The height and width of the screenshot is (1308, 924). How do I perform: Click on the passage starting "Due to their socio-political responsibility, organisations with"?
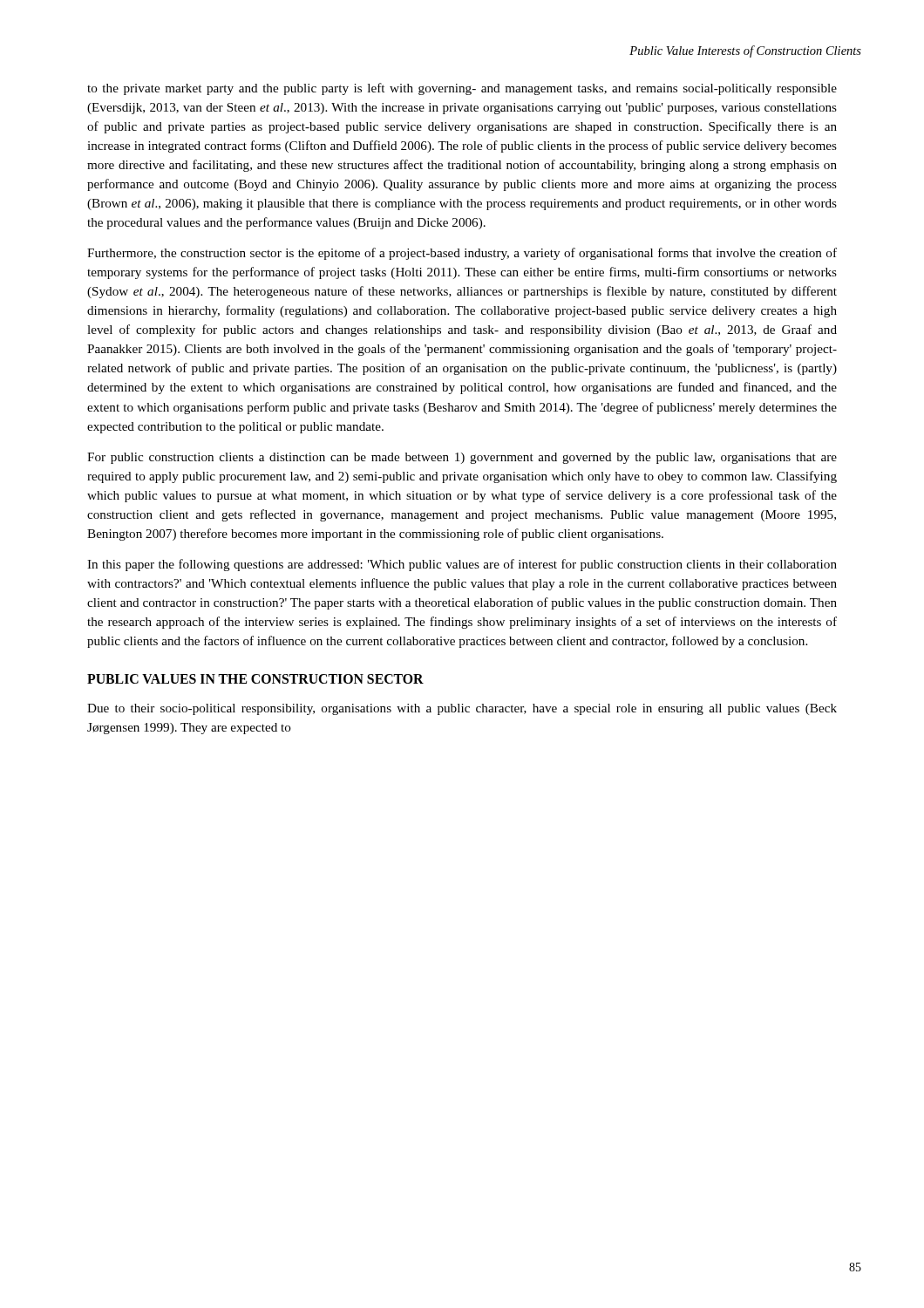click(462, 717)
